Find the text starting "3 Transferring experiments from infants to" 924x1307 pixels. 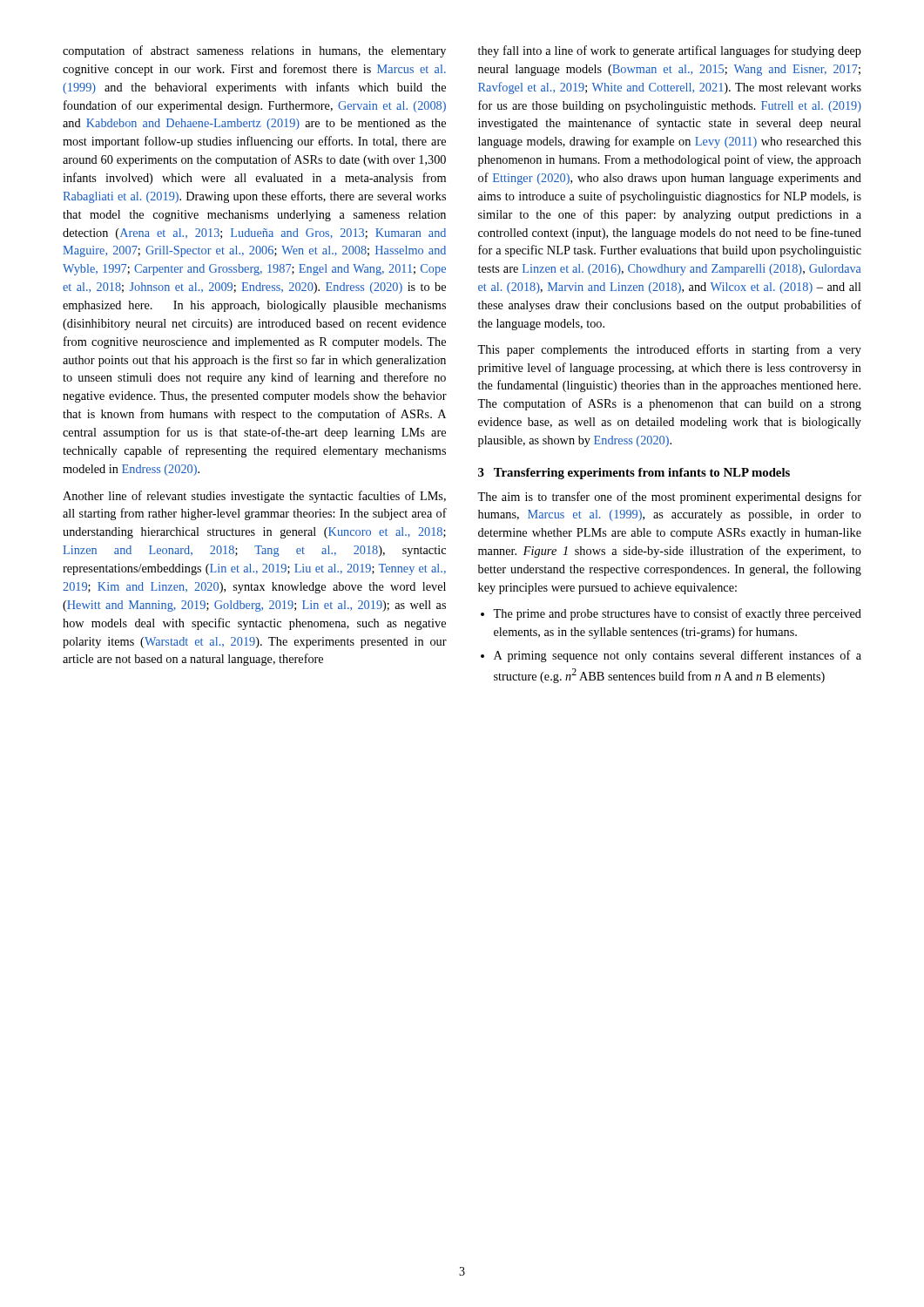pyautogui.click(x=669, y=473)
